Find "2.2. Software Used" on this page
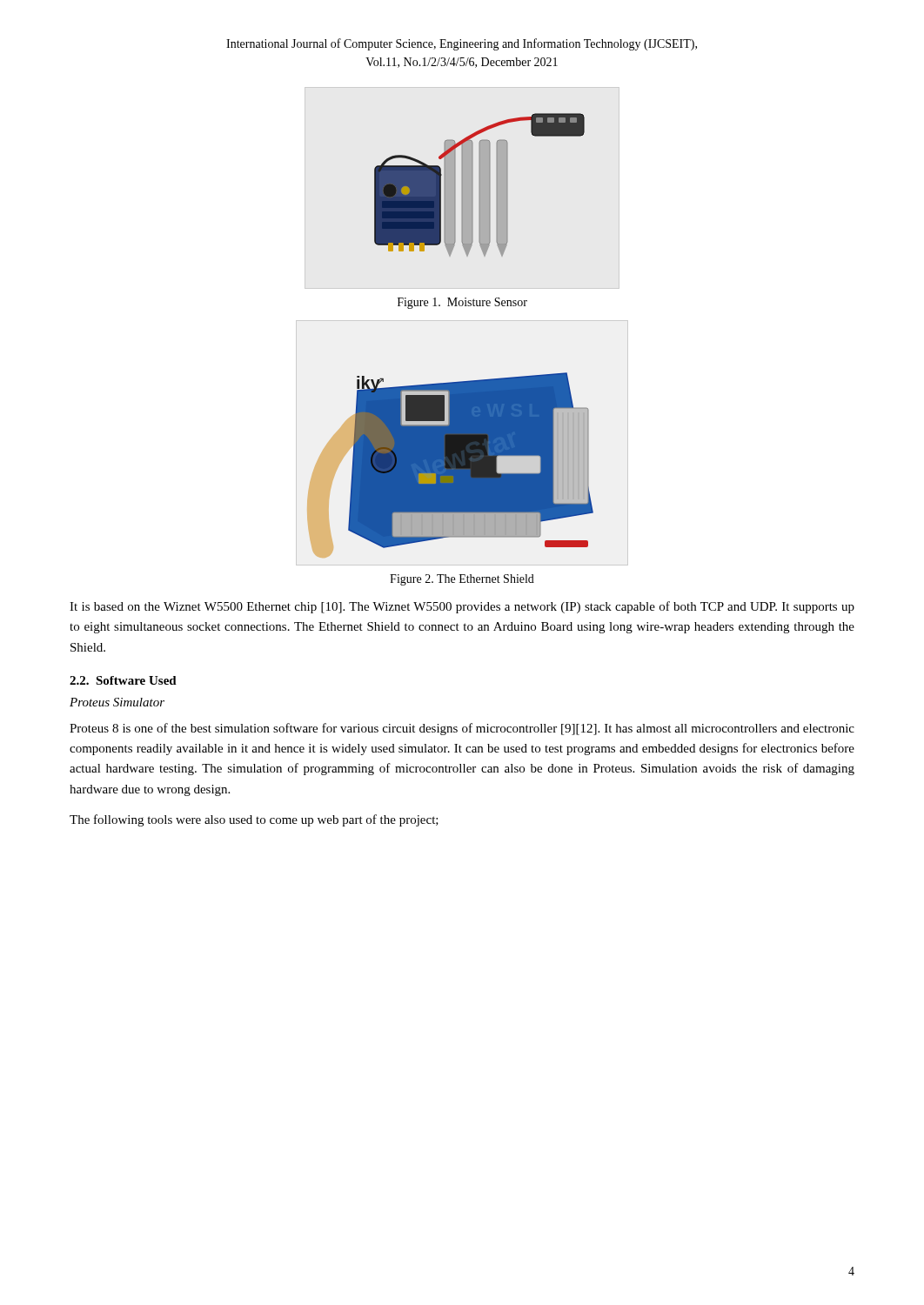This screenshot has width=924, height=1305. tap(123, 680)
